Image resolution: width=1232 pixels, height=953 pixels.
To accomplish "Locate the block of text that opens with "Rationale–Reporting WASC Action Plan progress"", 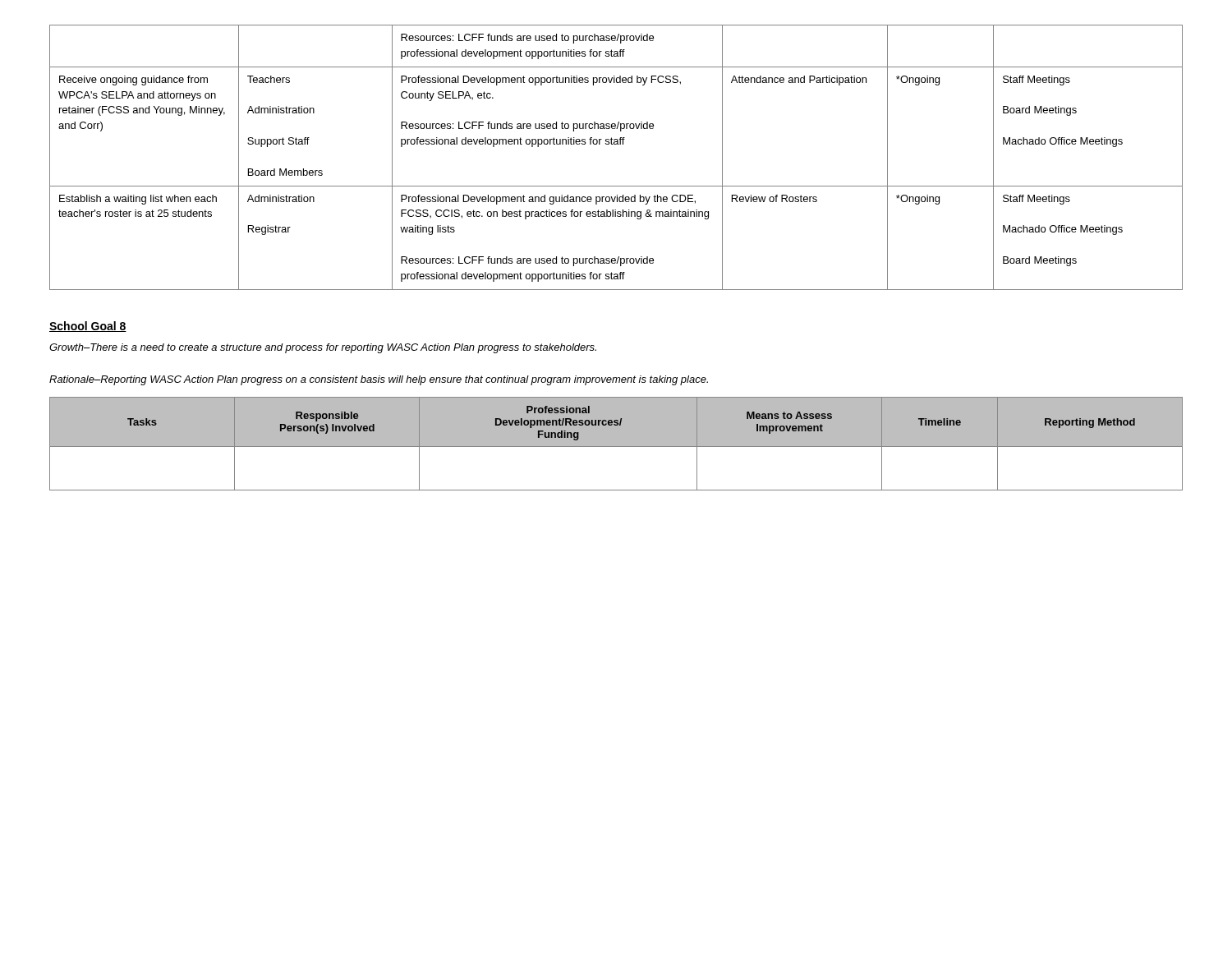I will coord(379,379).
